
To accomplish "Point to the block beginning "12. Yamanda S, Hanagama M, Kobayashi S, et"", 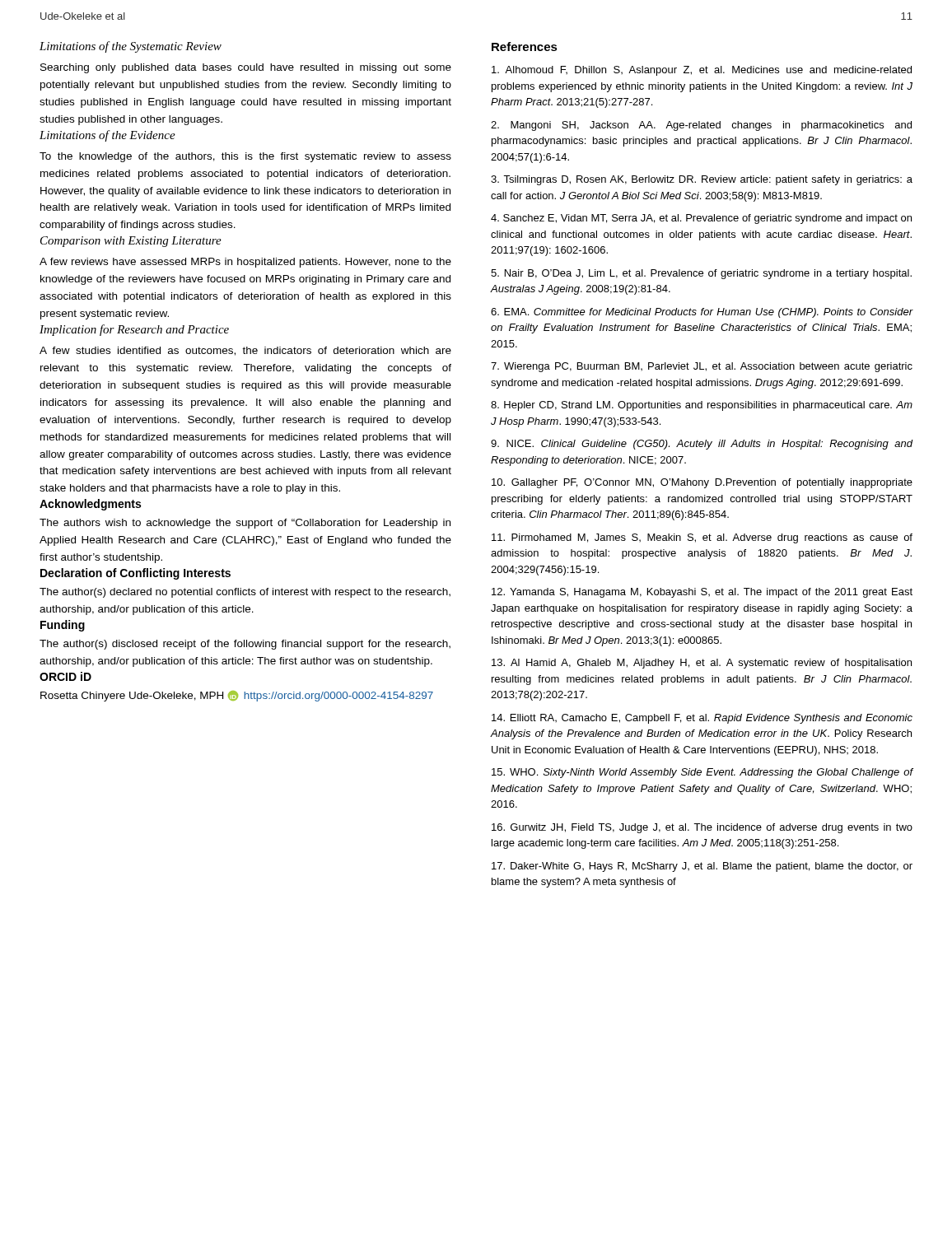I will [702, 616].
